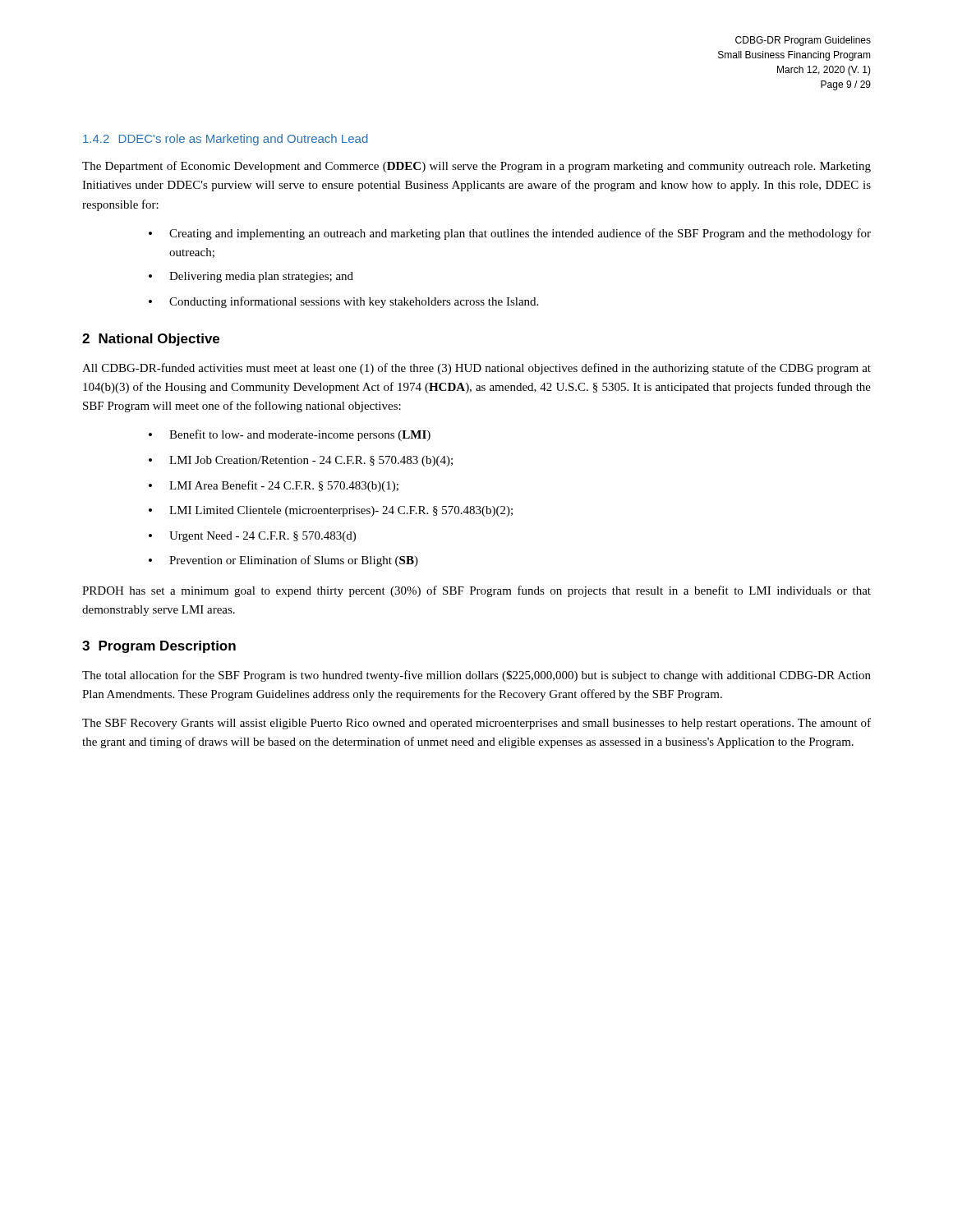Find the text block starting "• LMI Job Creation/Retention - 24"

coord(301,461)
